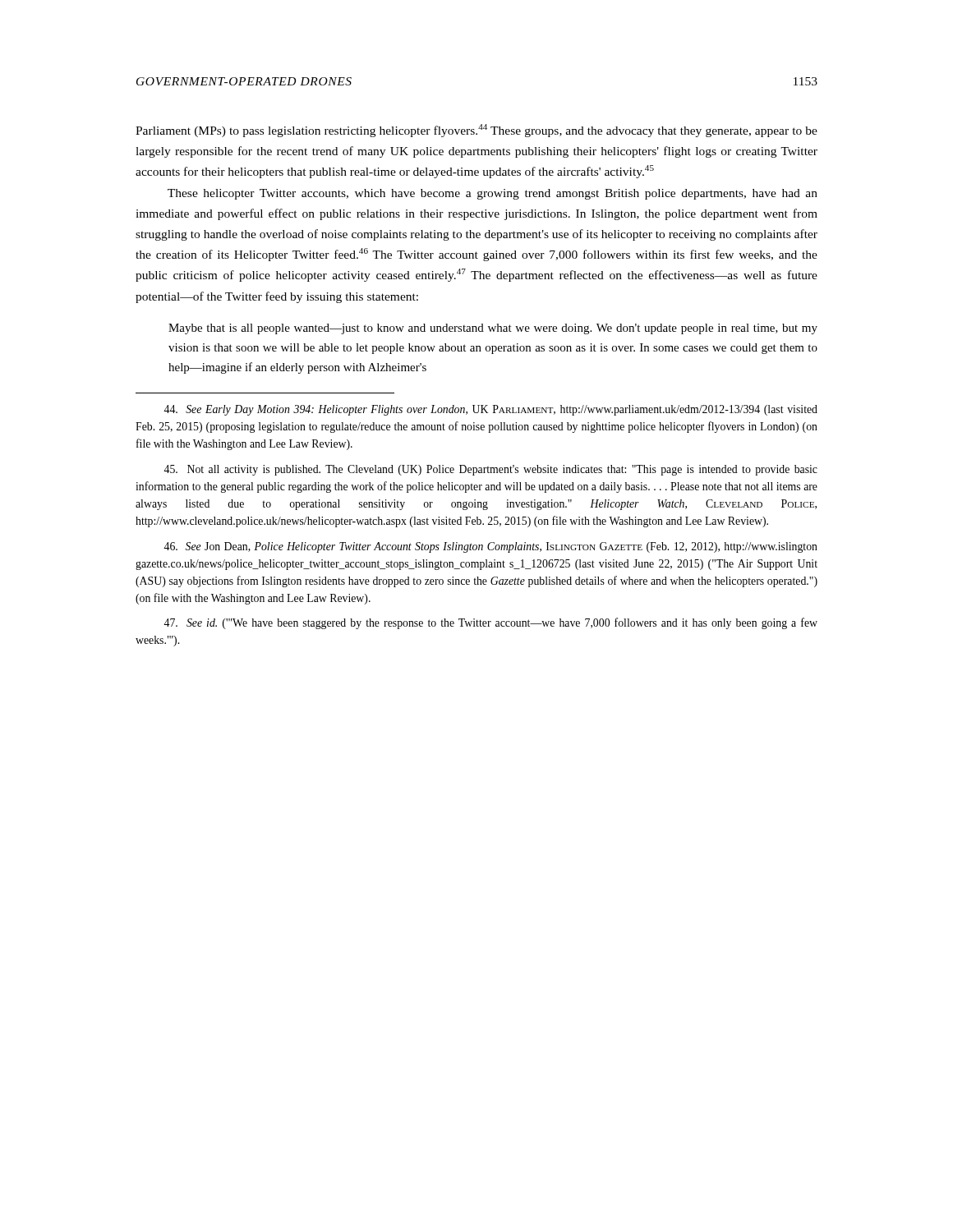Screen dimensions: 1232x953
Task: Find the block on this page that starts "Parliament (MPs) to pass"
Action: click(476, 151)
